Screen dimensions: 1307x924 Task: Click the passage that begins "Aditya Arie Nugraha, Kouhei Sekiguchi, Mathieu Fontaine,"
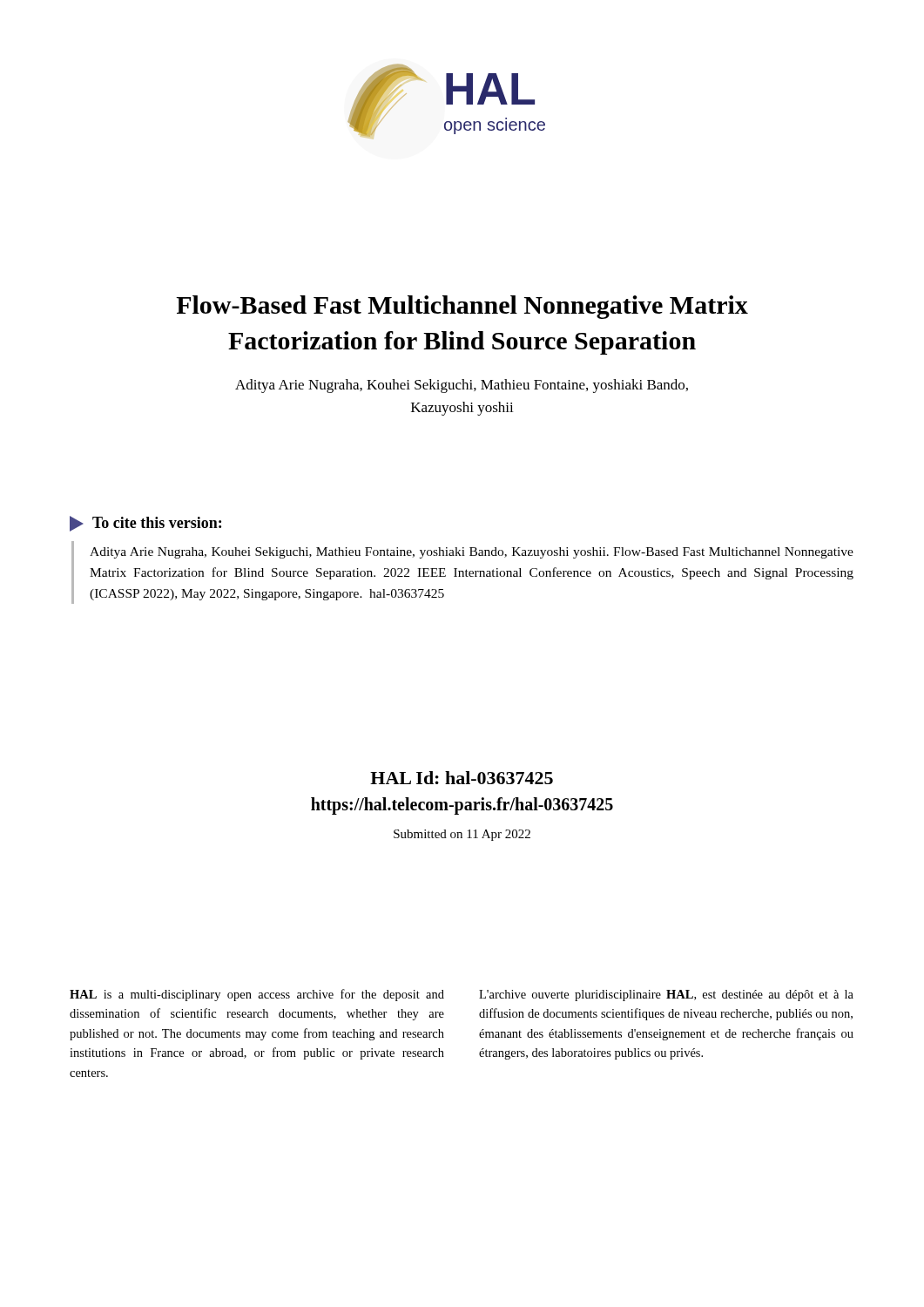(x=472, y=572)
